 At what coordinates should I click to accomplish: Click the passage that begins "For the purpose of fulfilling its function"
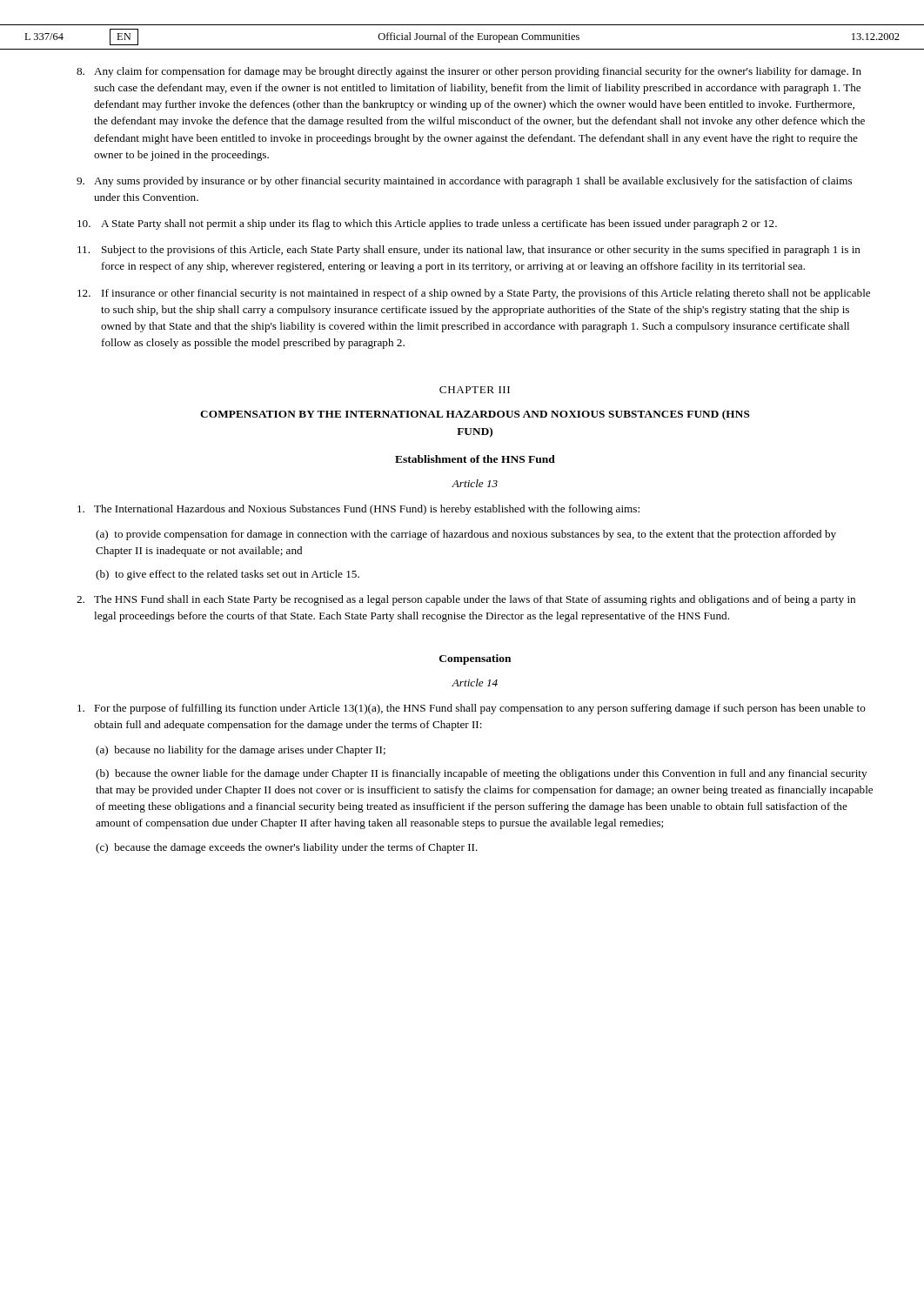coord(474,716)
